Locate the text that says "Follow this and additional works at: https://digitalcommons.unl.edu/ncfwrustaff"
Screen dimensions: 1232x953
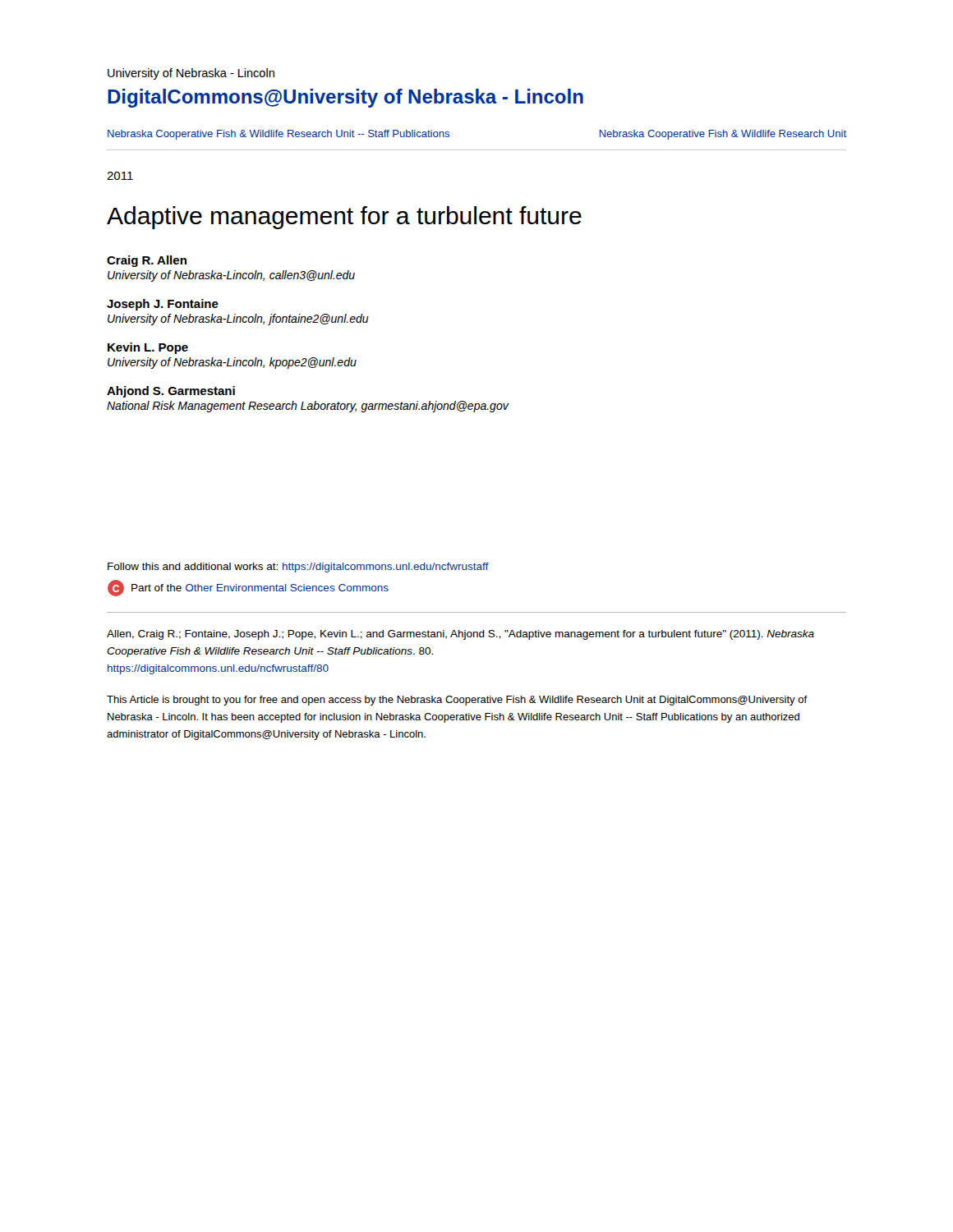298,566
